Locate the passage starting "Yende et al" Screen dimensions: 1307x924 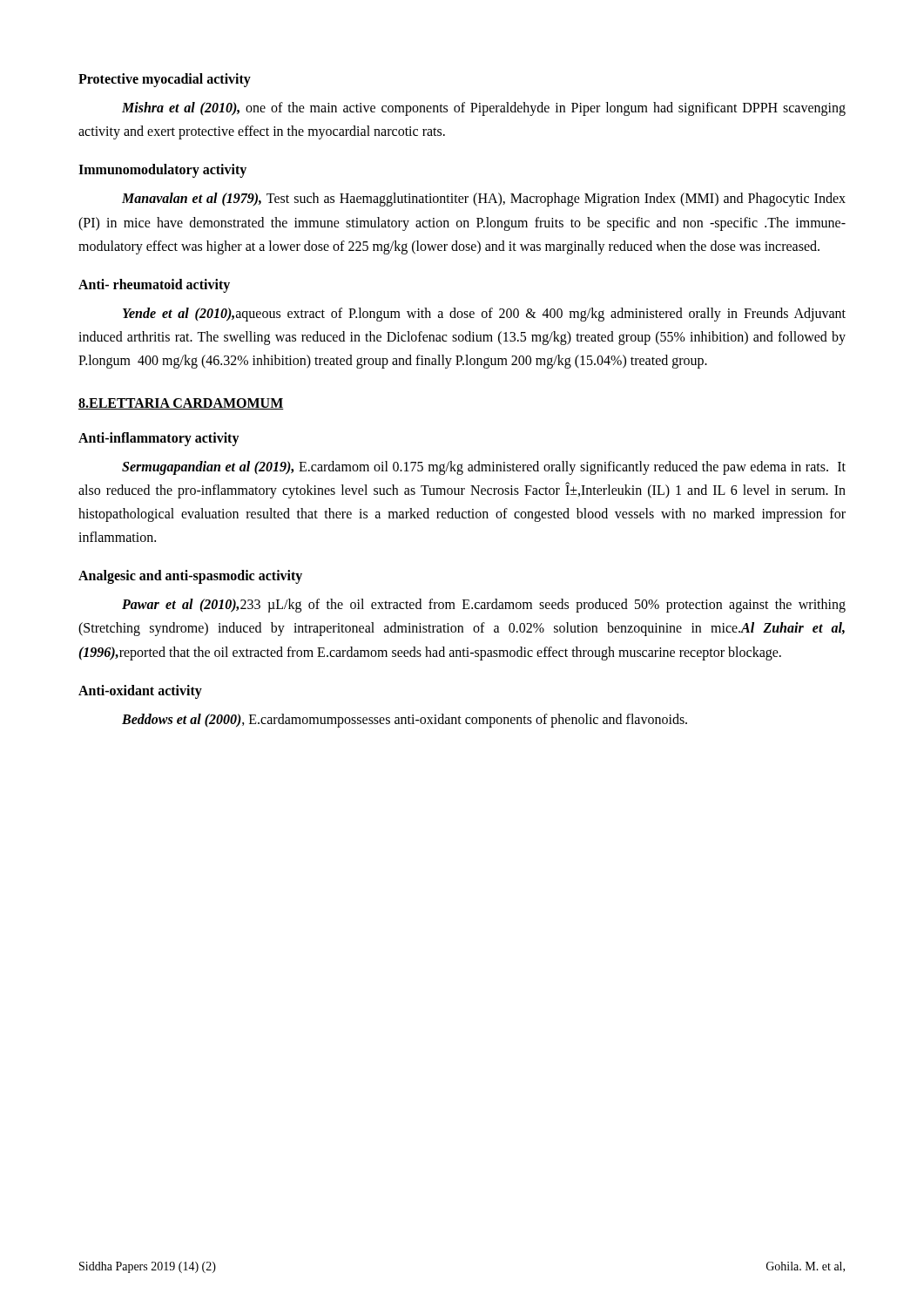pyautogui.click(x=462, y=337)
